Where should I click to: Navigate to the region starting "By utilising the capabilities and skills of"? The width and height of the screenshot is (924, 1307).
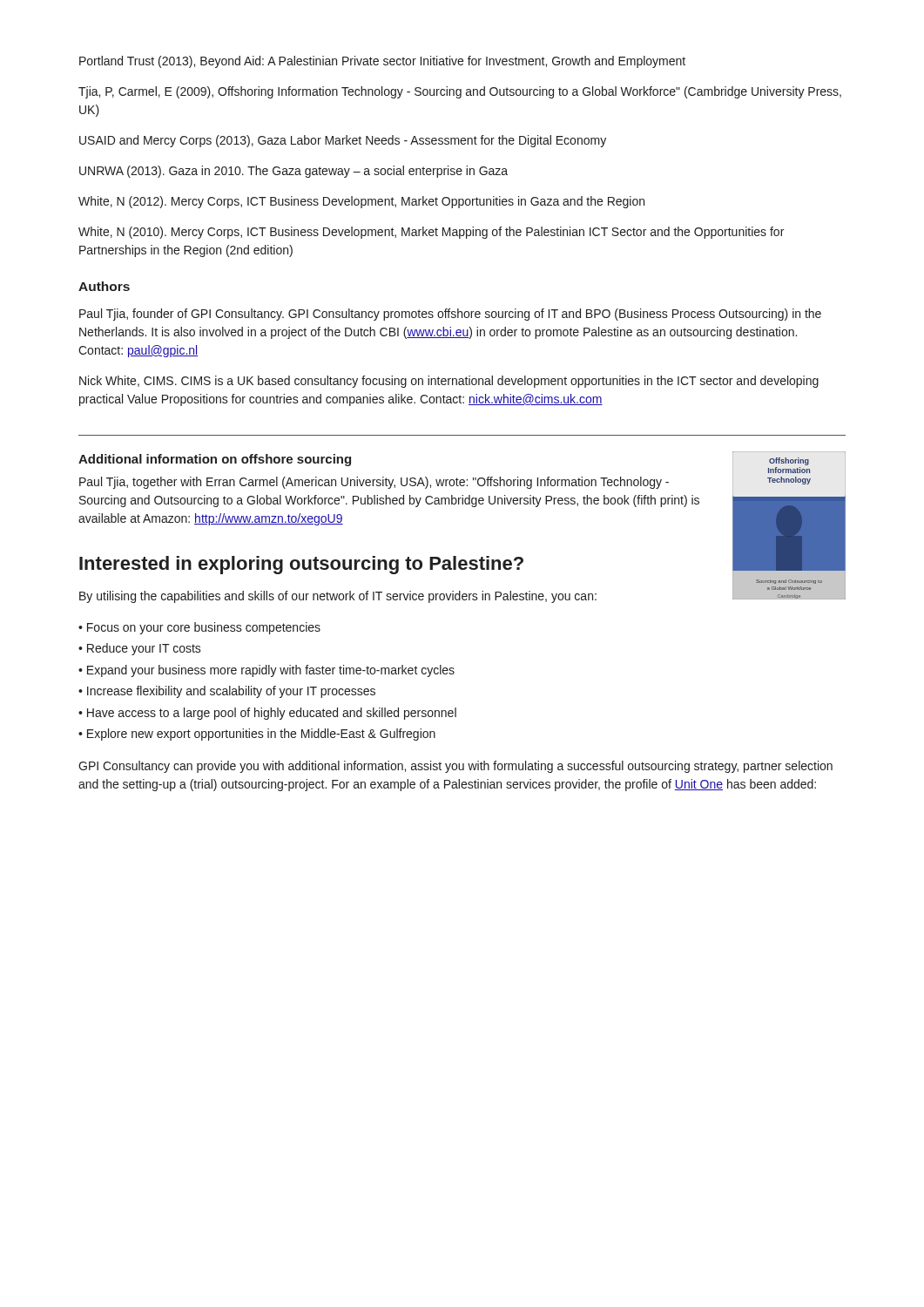338,596
